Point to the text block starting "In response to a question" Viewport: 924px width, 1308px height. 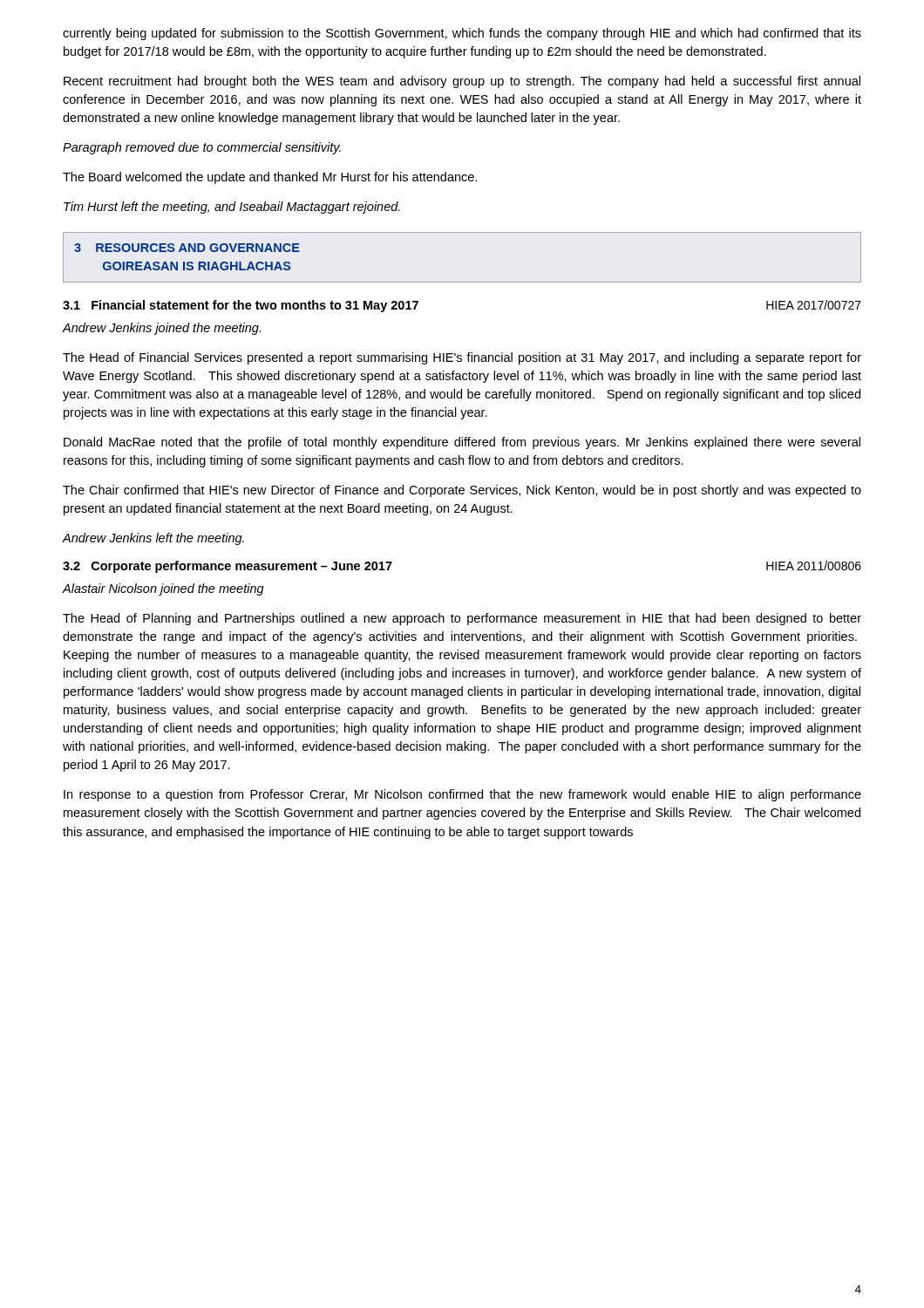pyautogui.click(x=462, y=814)
